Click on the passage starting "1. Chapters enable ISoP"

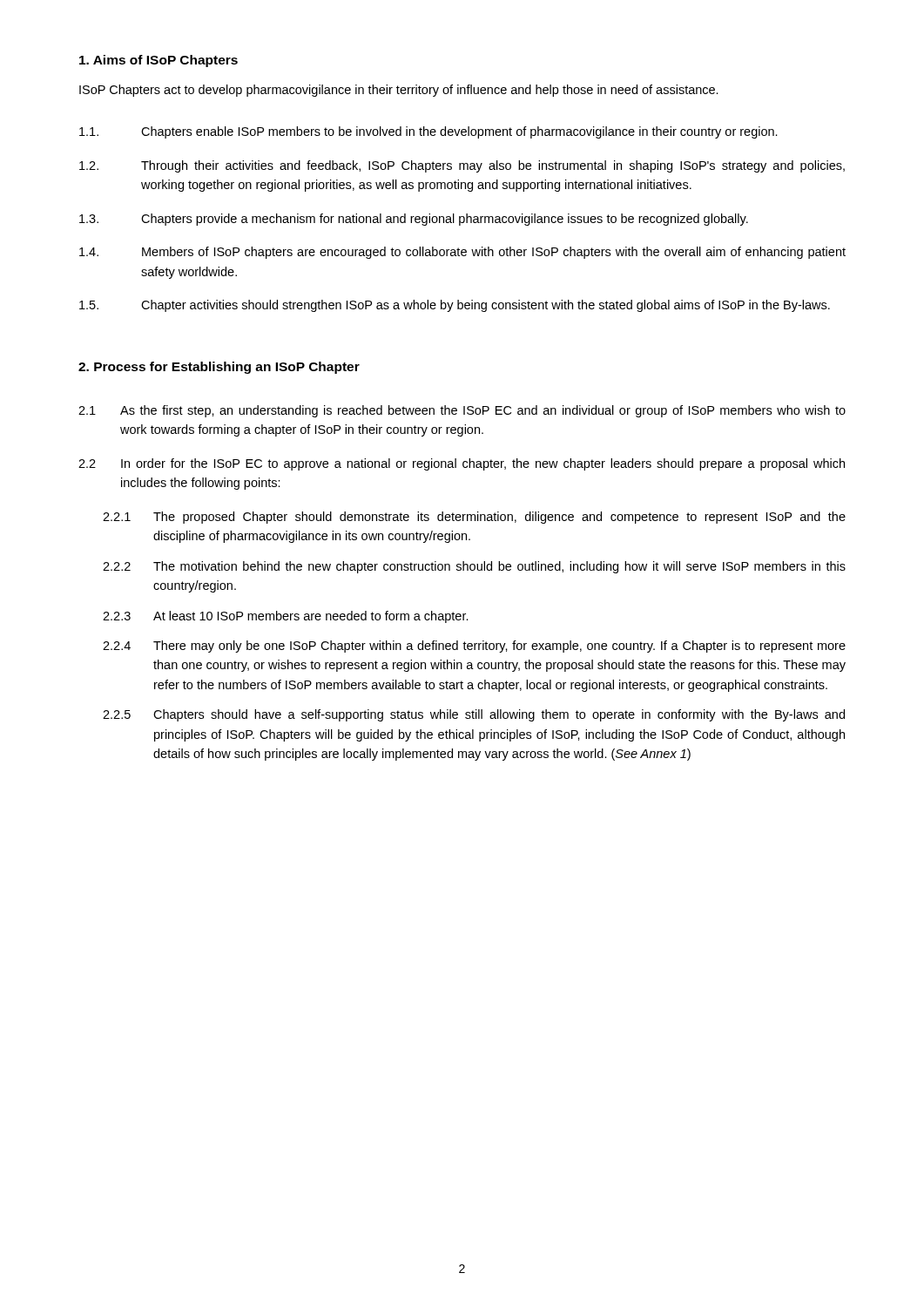(x=462, y=132)
